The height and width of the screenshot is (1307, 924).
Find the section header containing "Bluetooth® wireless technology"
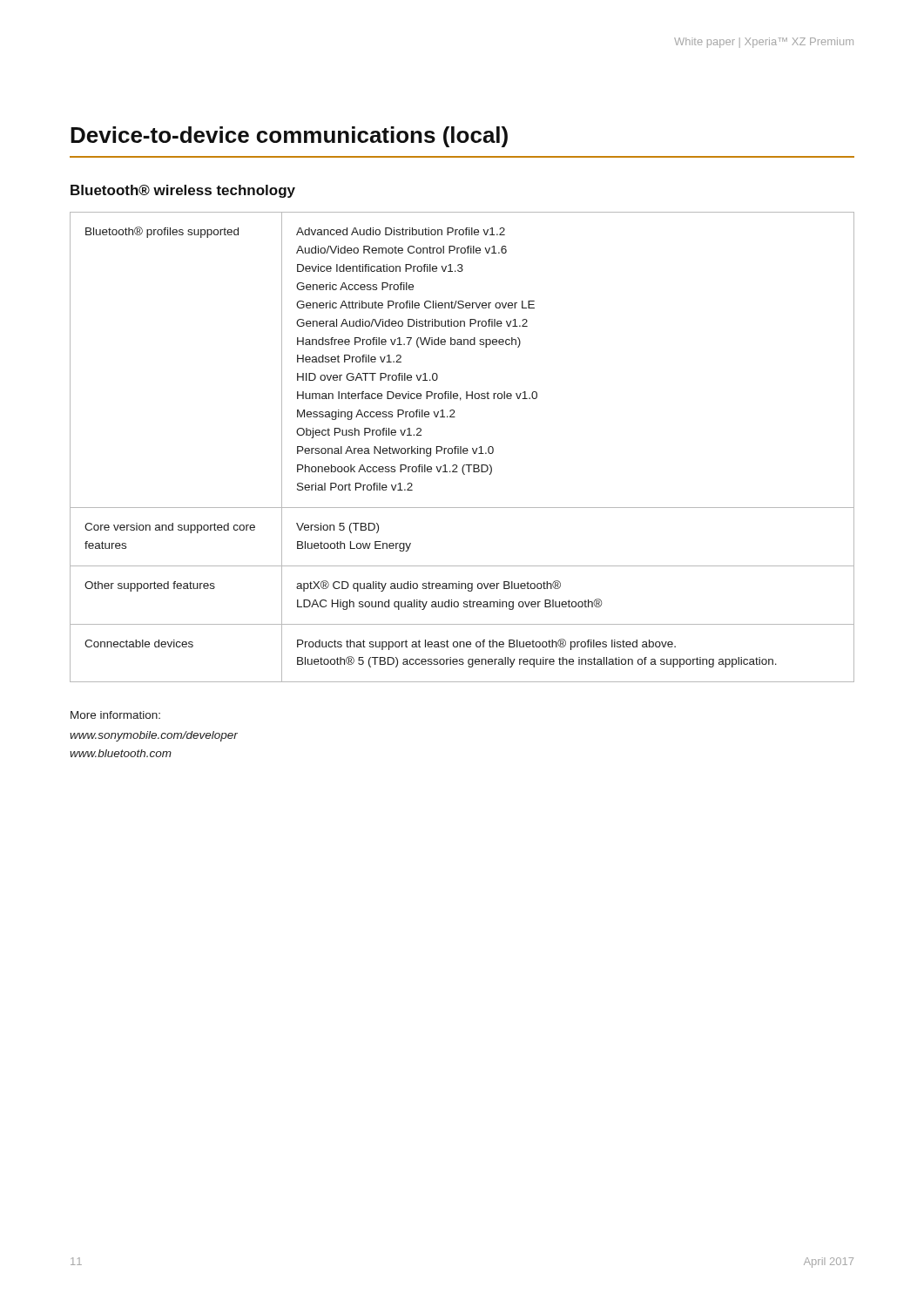pyautogui.click(x=182, y=190)
